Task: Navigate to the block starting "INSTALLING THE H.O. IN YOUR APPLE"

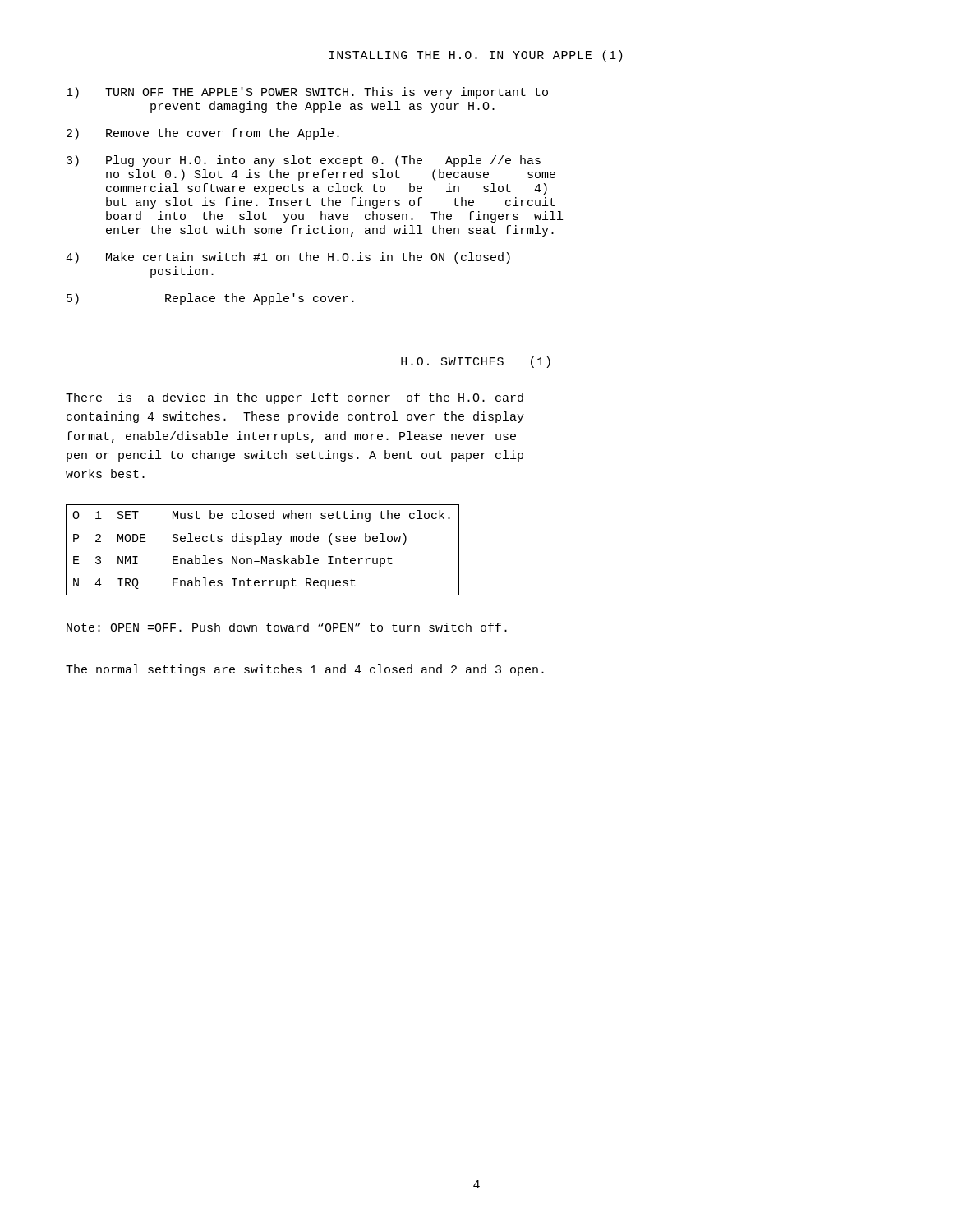Action: pos(476,56)
